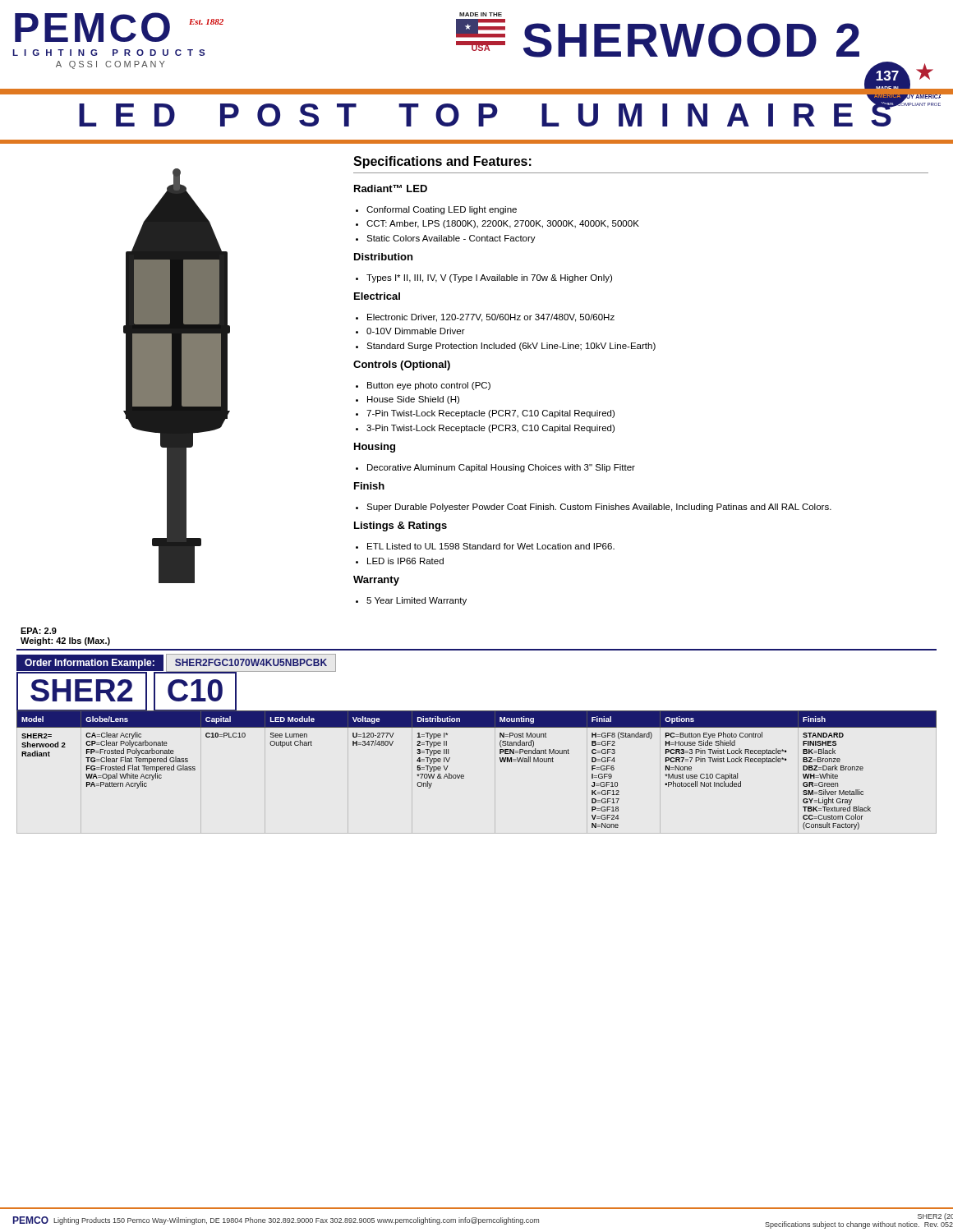Point to the region starting "Radiant™ LED"
This screenshot has width=953, height=1232.
tap(391, 188)
